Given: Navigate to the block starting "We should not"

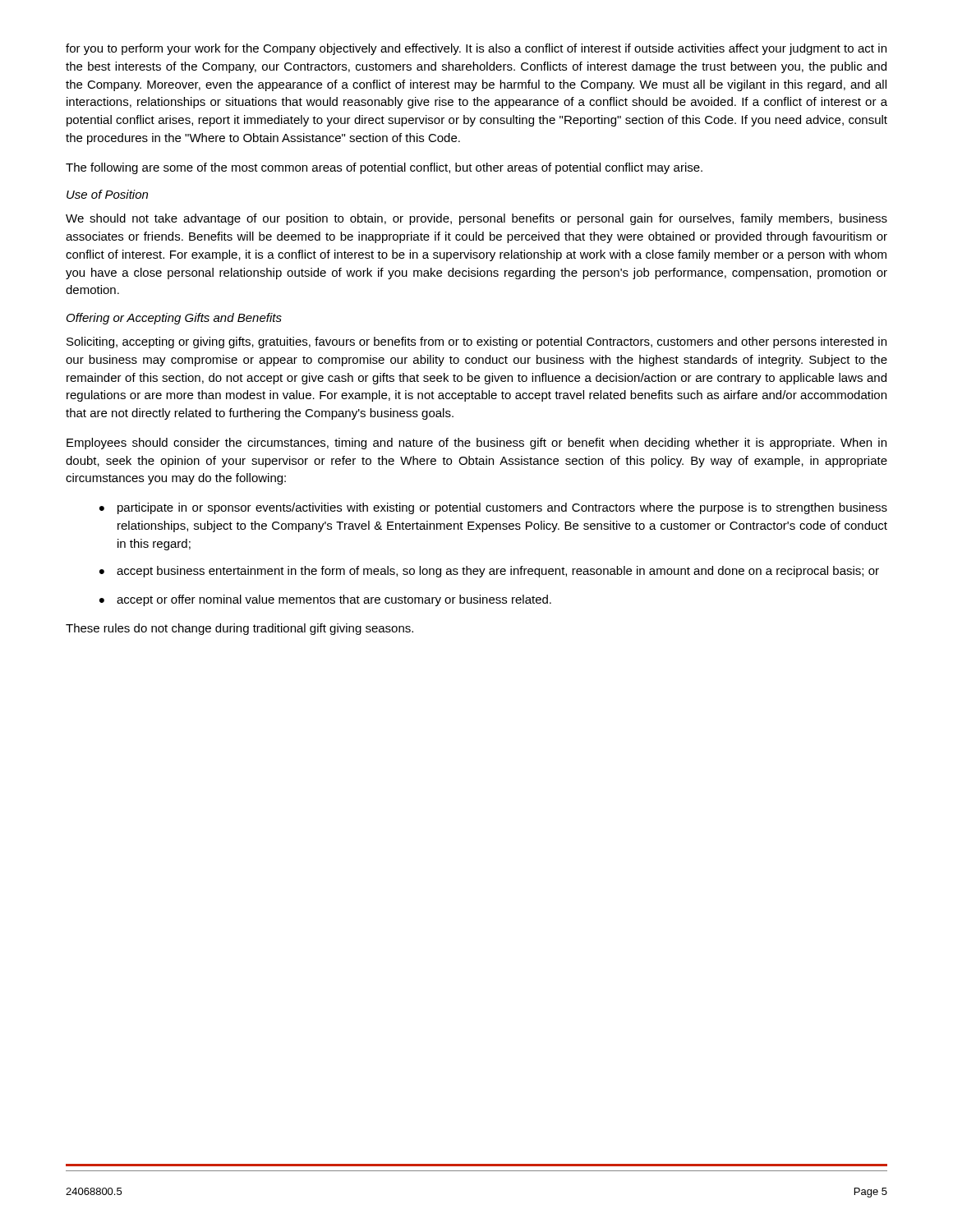Looking at the screenshot, I should [476, 254].
